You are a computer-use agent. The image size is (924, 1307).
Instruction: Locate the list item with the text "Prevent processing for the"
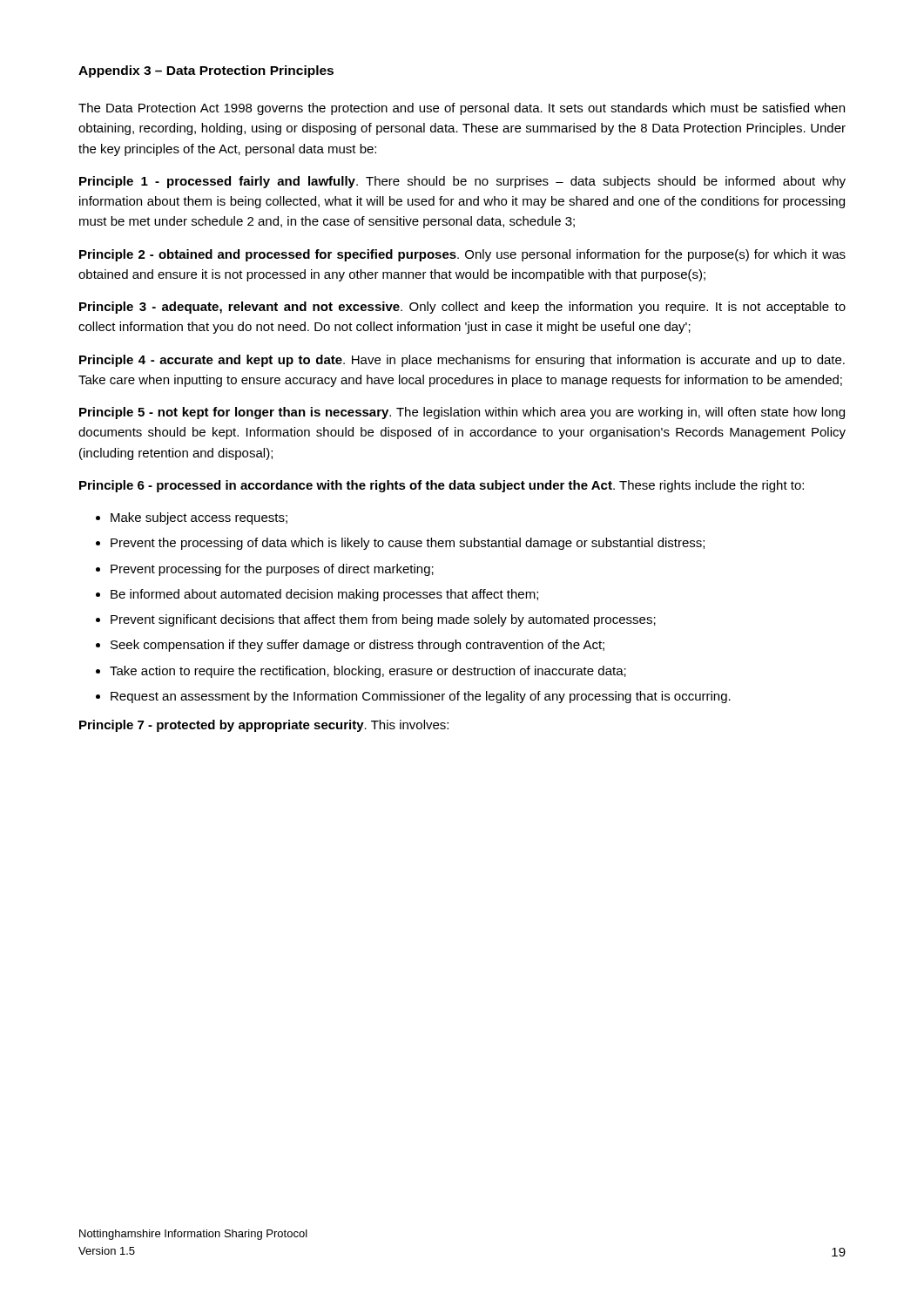(x=272, y=570)
